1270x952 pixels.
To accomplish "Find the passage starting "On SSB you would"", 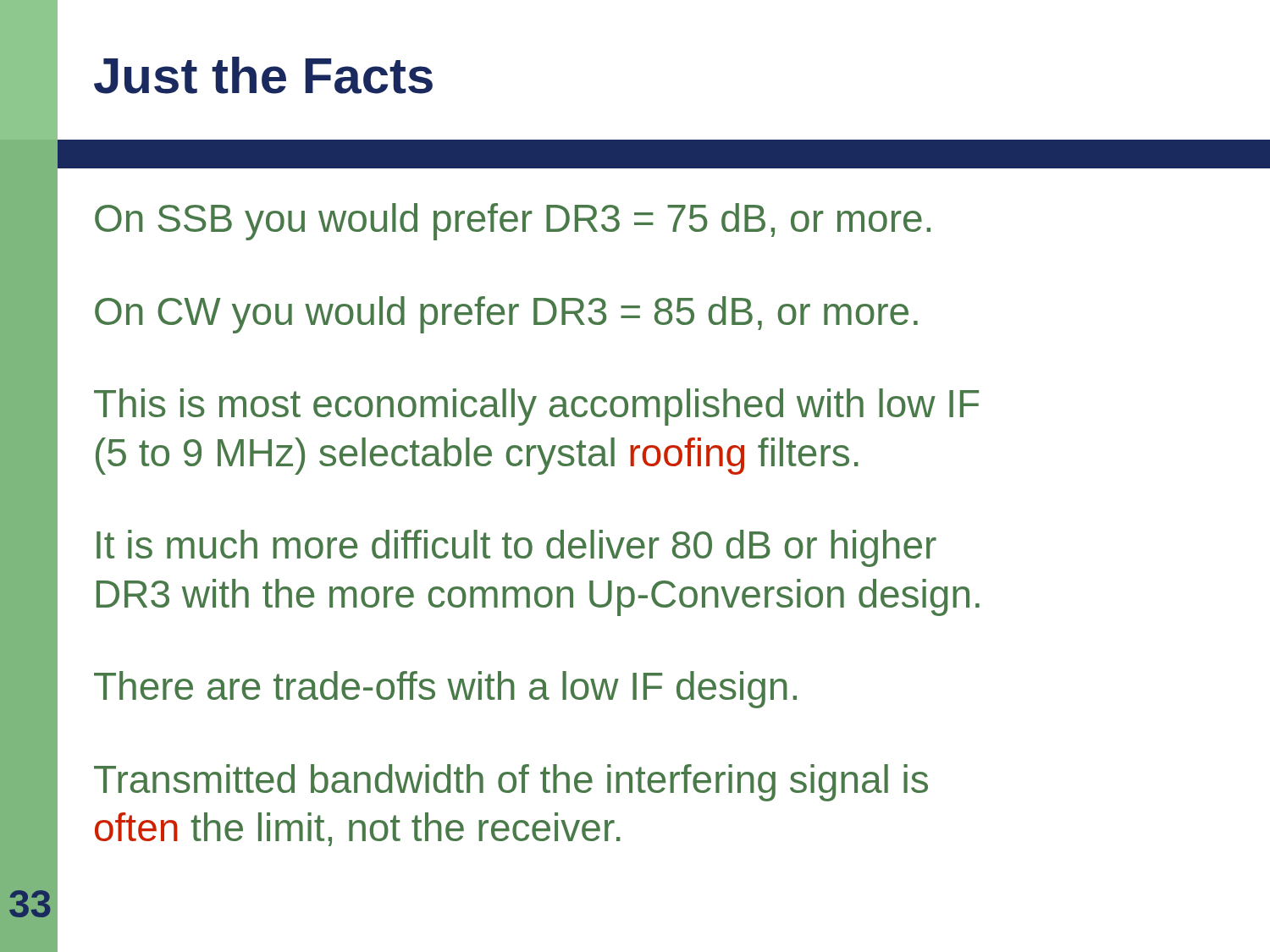I will pyautogui.click(x=514, y=218).
